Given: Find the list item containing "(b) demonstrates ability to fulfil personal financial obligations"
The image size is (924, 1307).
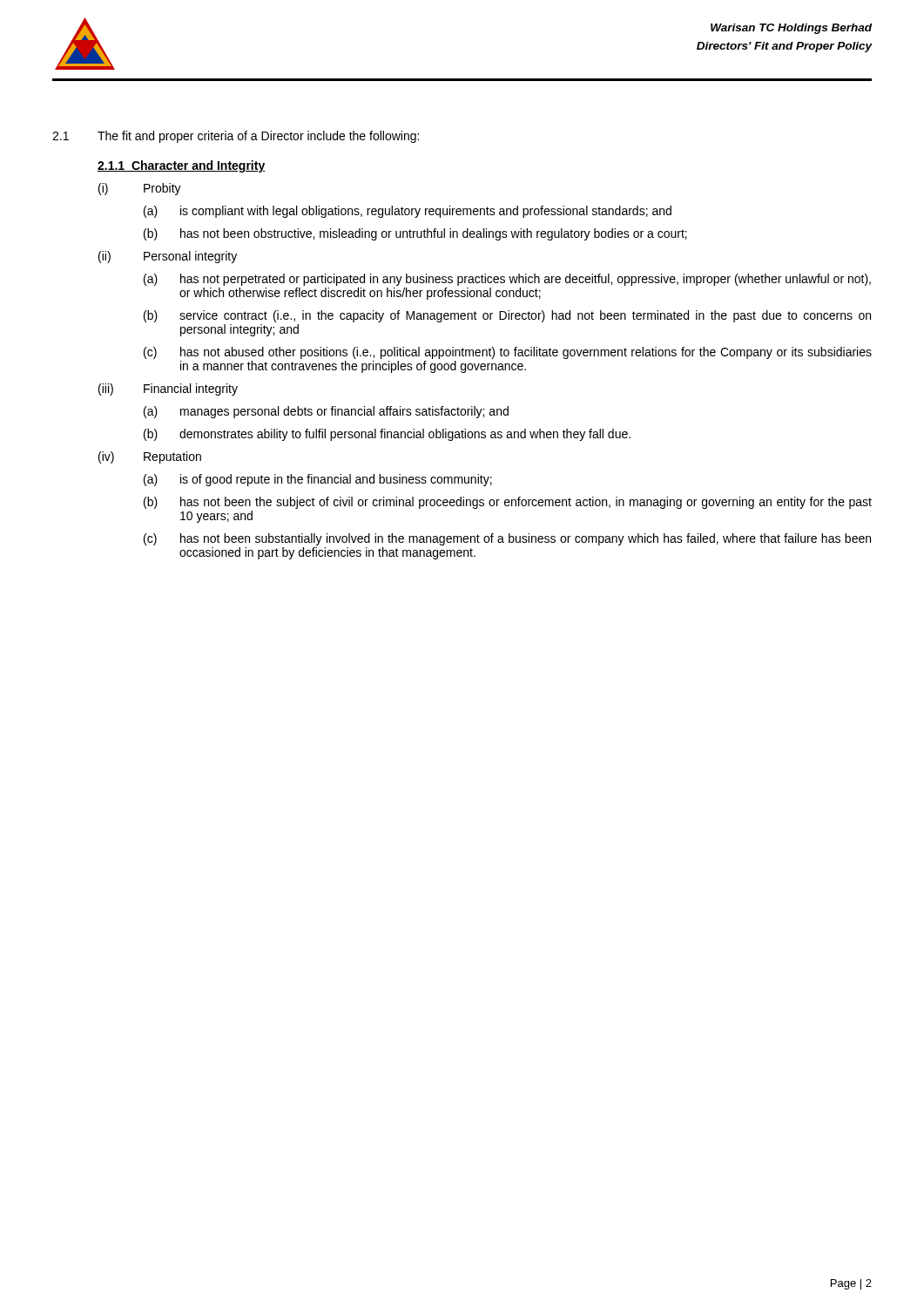Looking at the screenshot, I should pyautogui.click(x=387, y=434).
